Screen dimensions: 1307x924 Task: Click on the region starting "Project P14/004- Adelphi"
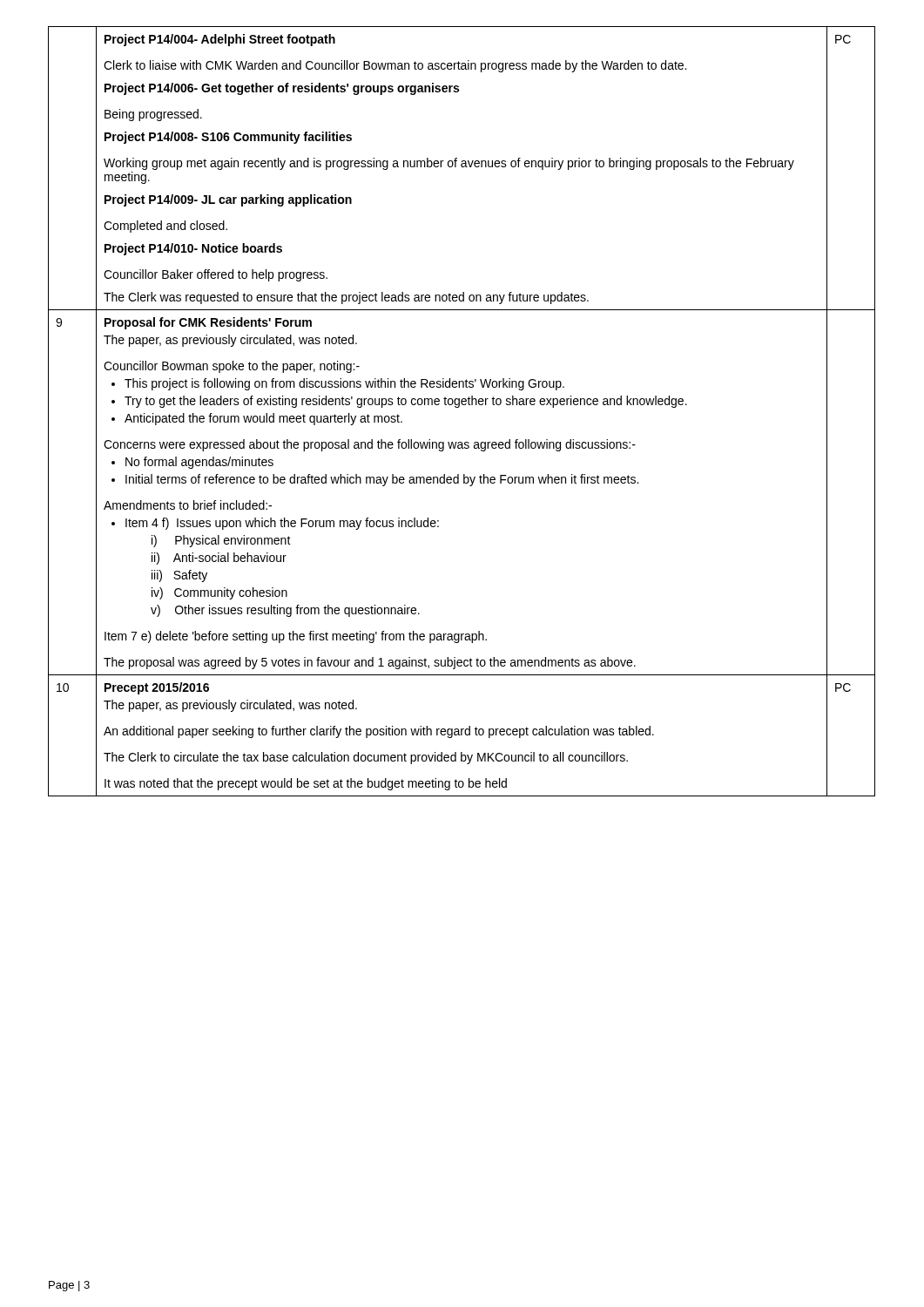(x=462, y=168)
